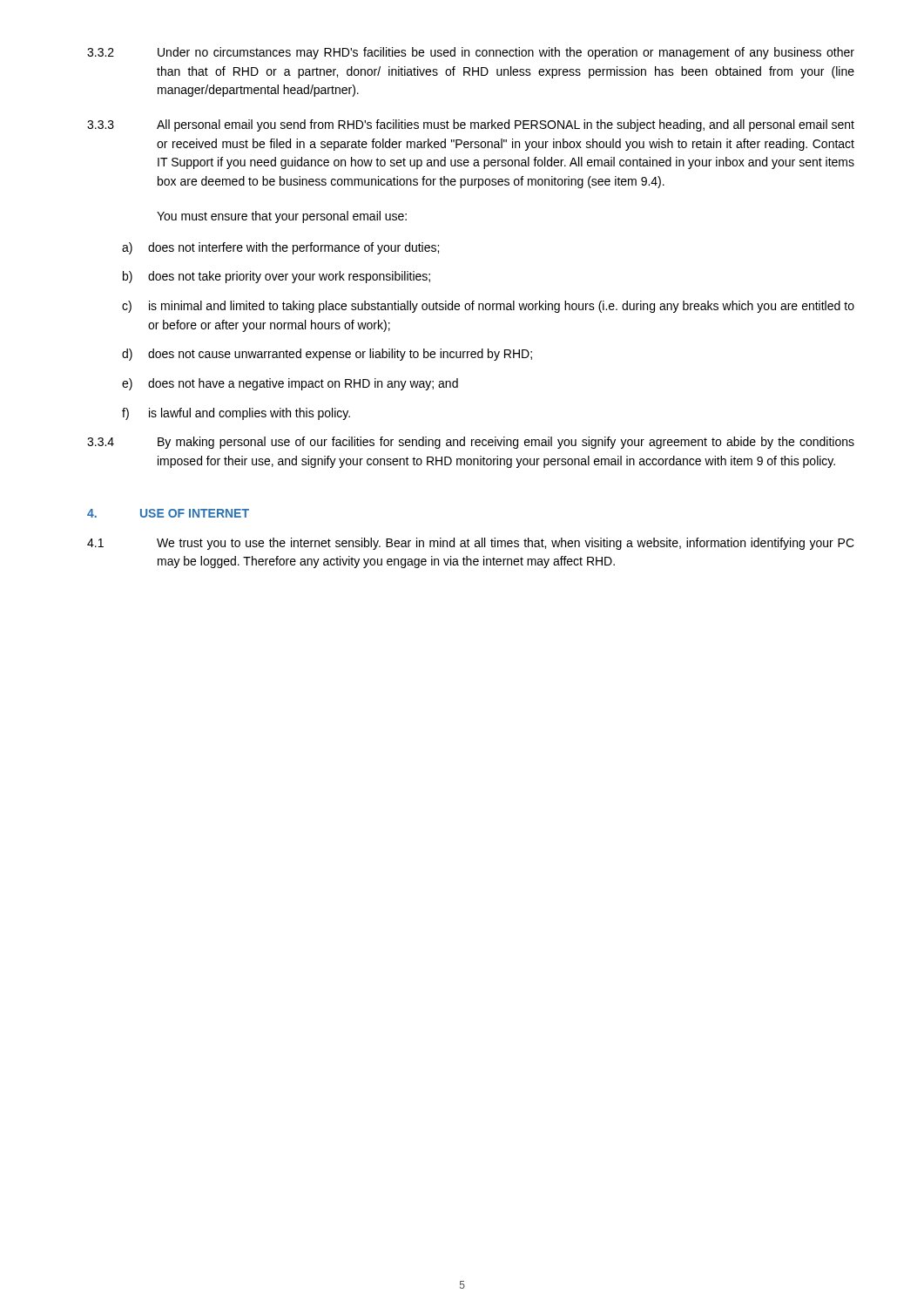Point to the text block starting "You must ensure that"
Viewport: 924px width, 1307px height.
282,216
